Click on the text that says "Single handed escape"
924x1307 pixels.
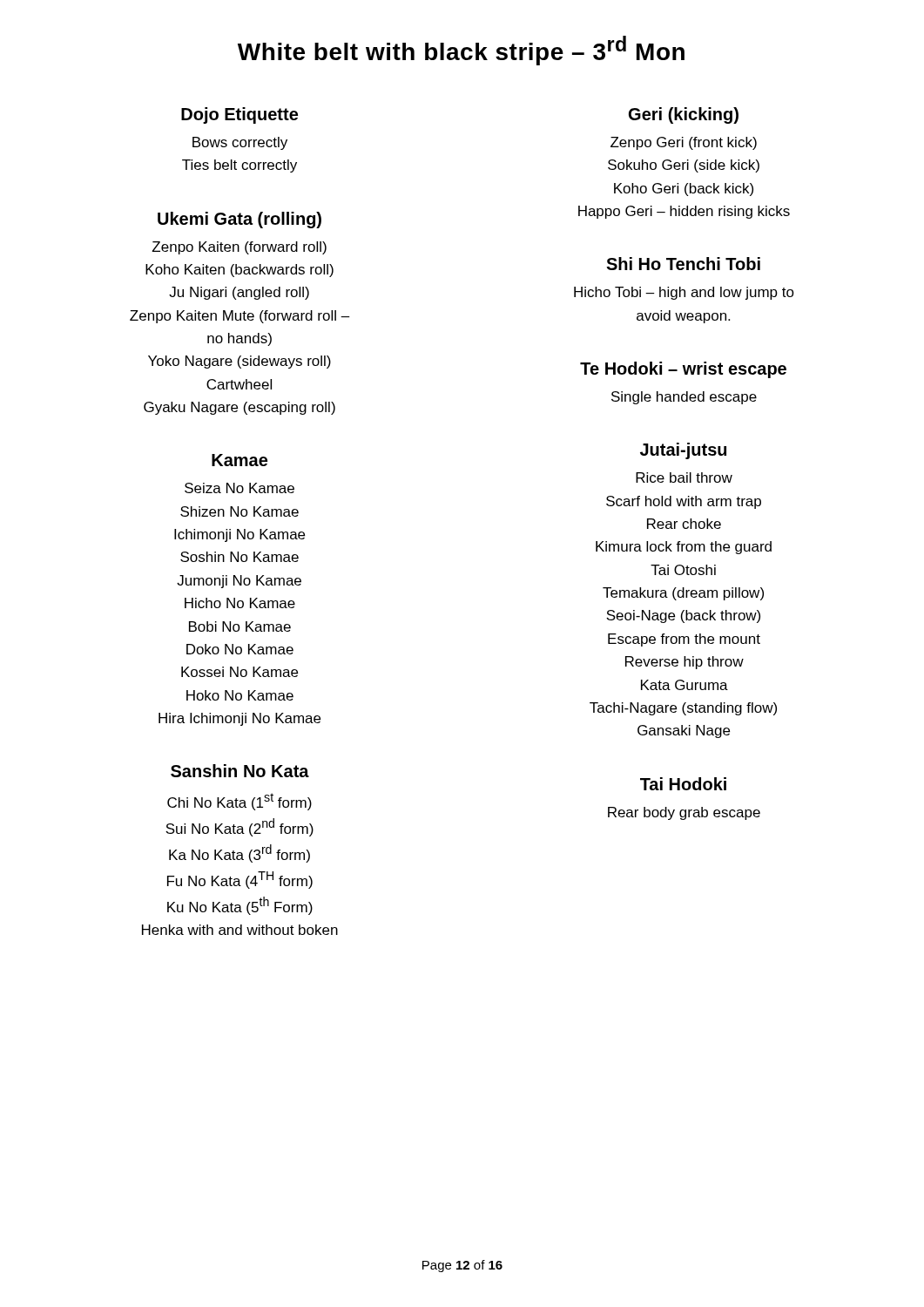click(684, 398)
